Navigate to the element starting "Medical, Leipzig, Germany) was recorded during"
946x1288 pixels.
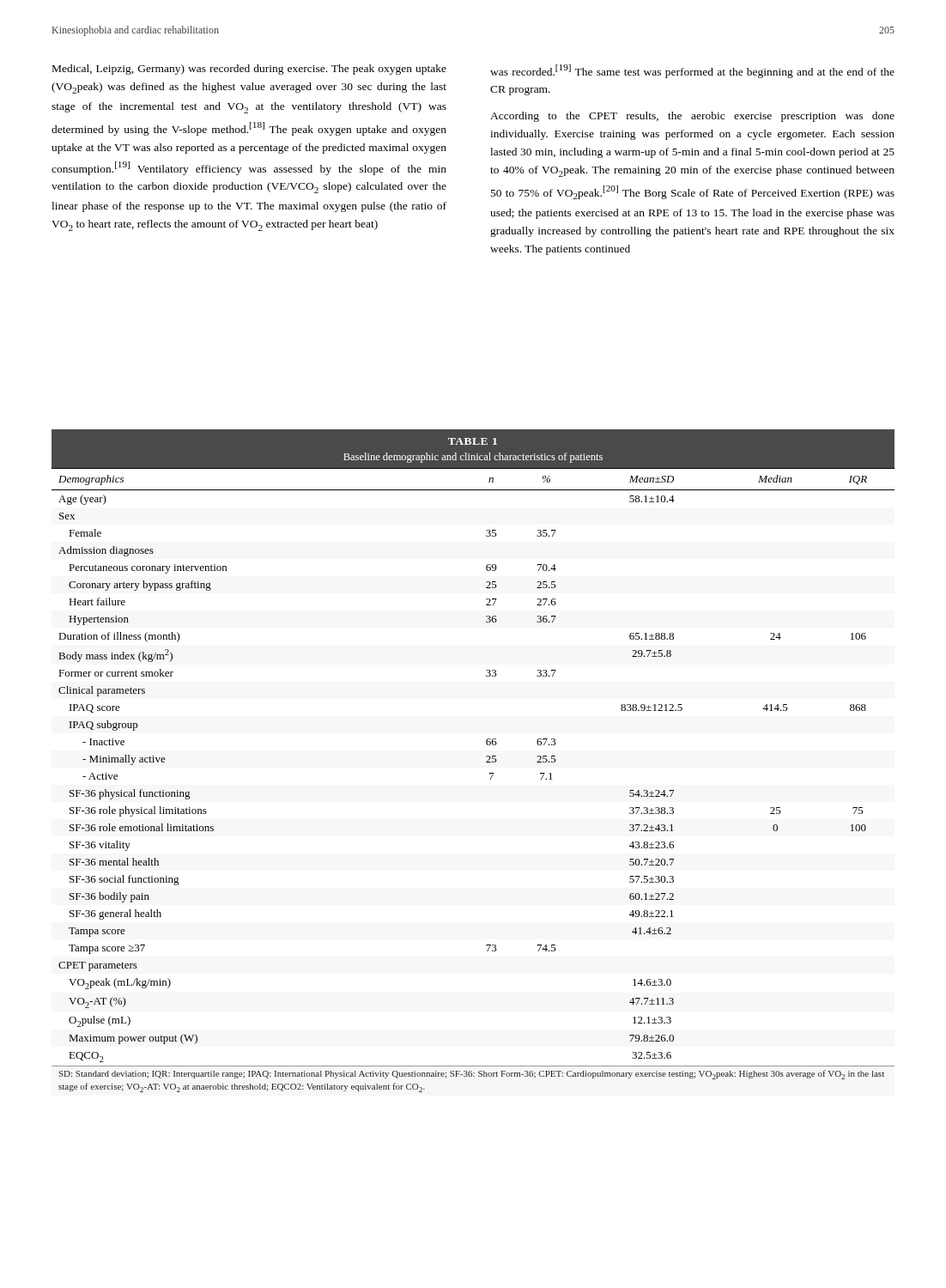pyautogui.click(x=249, y=148)
